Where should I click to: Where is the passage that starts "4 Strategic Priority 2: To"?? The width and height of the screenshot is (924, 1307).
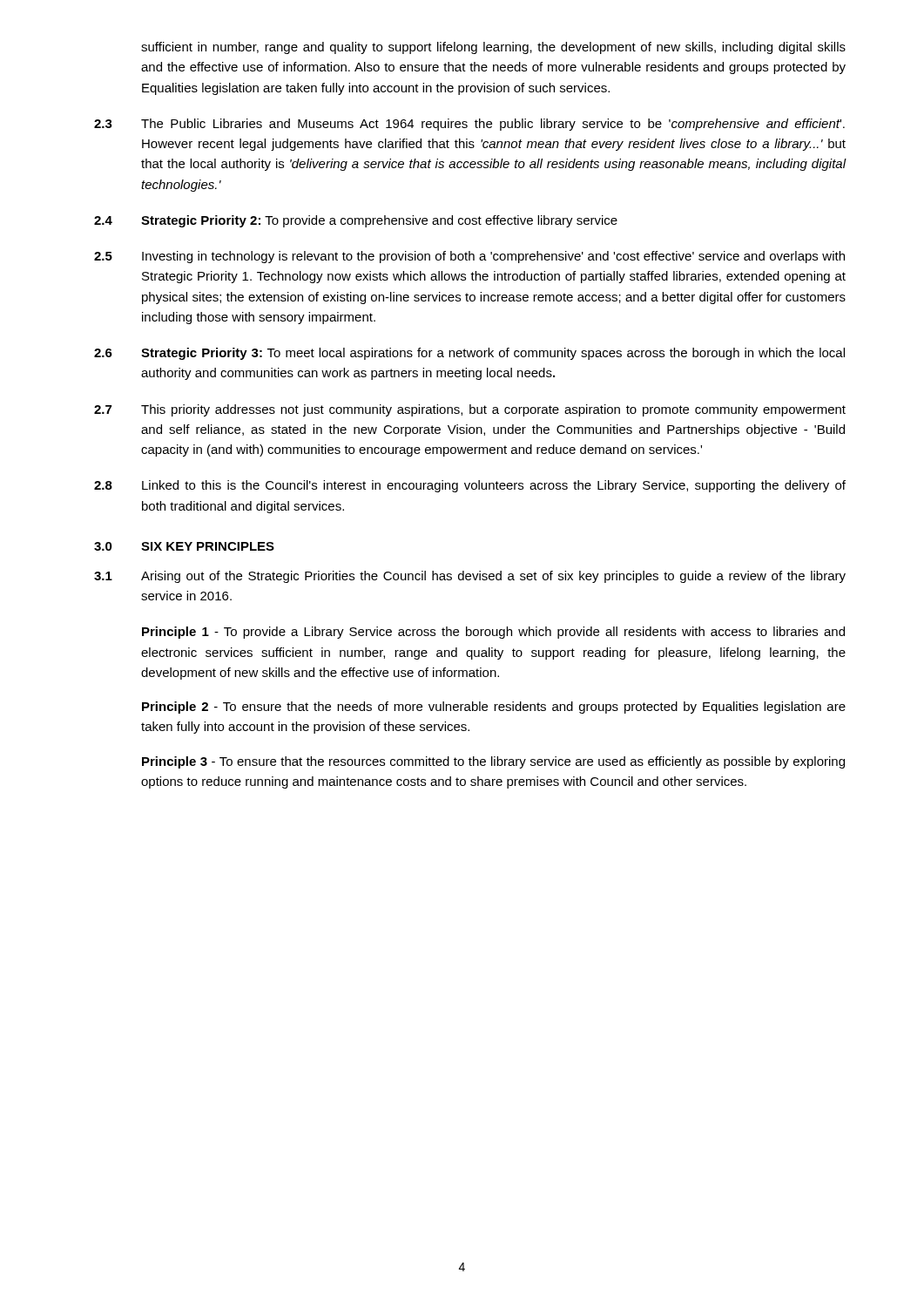(470, 220)
